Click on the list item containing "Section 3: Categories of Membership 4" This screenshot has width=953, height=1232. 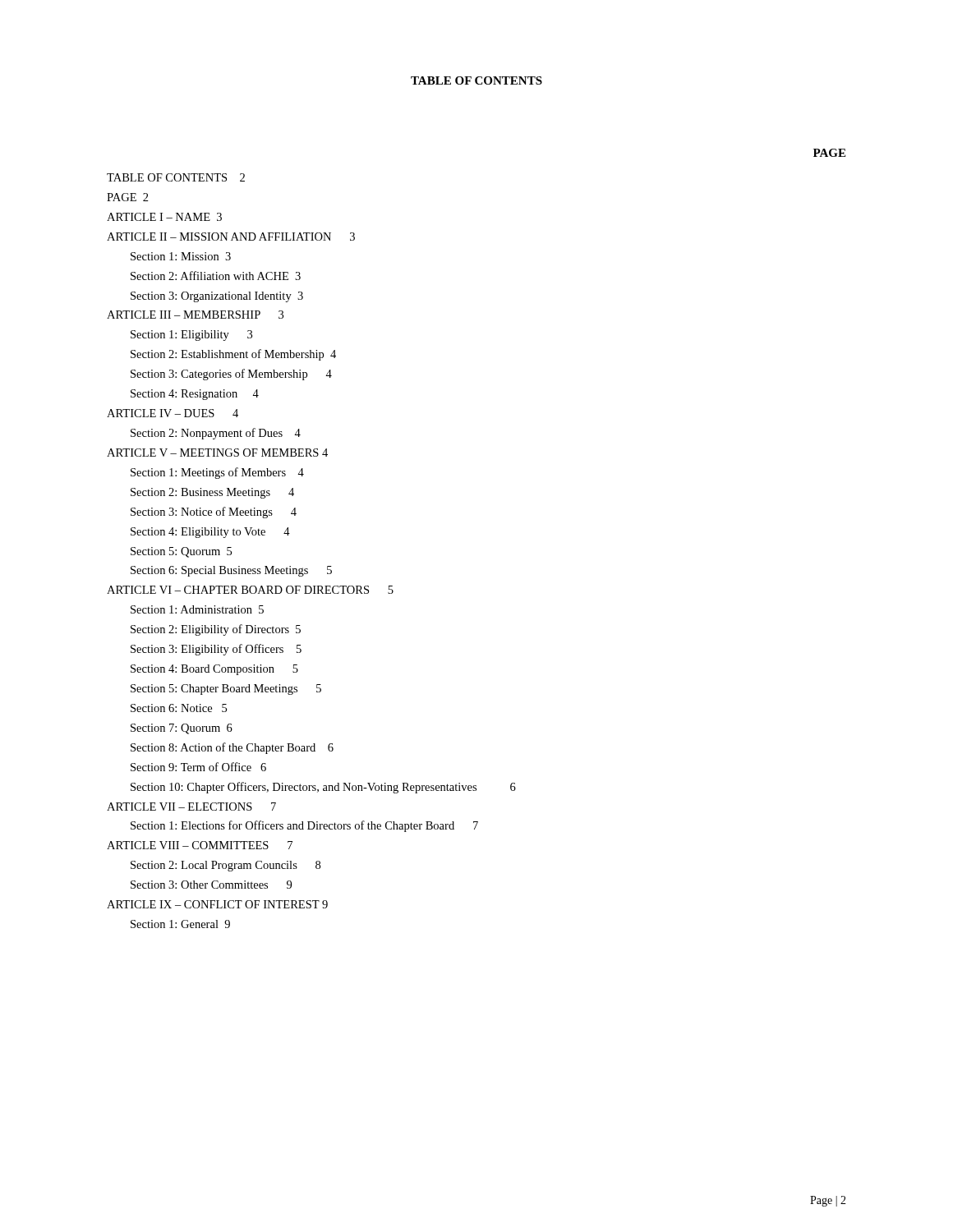point(231,374)
